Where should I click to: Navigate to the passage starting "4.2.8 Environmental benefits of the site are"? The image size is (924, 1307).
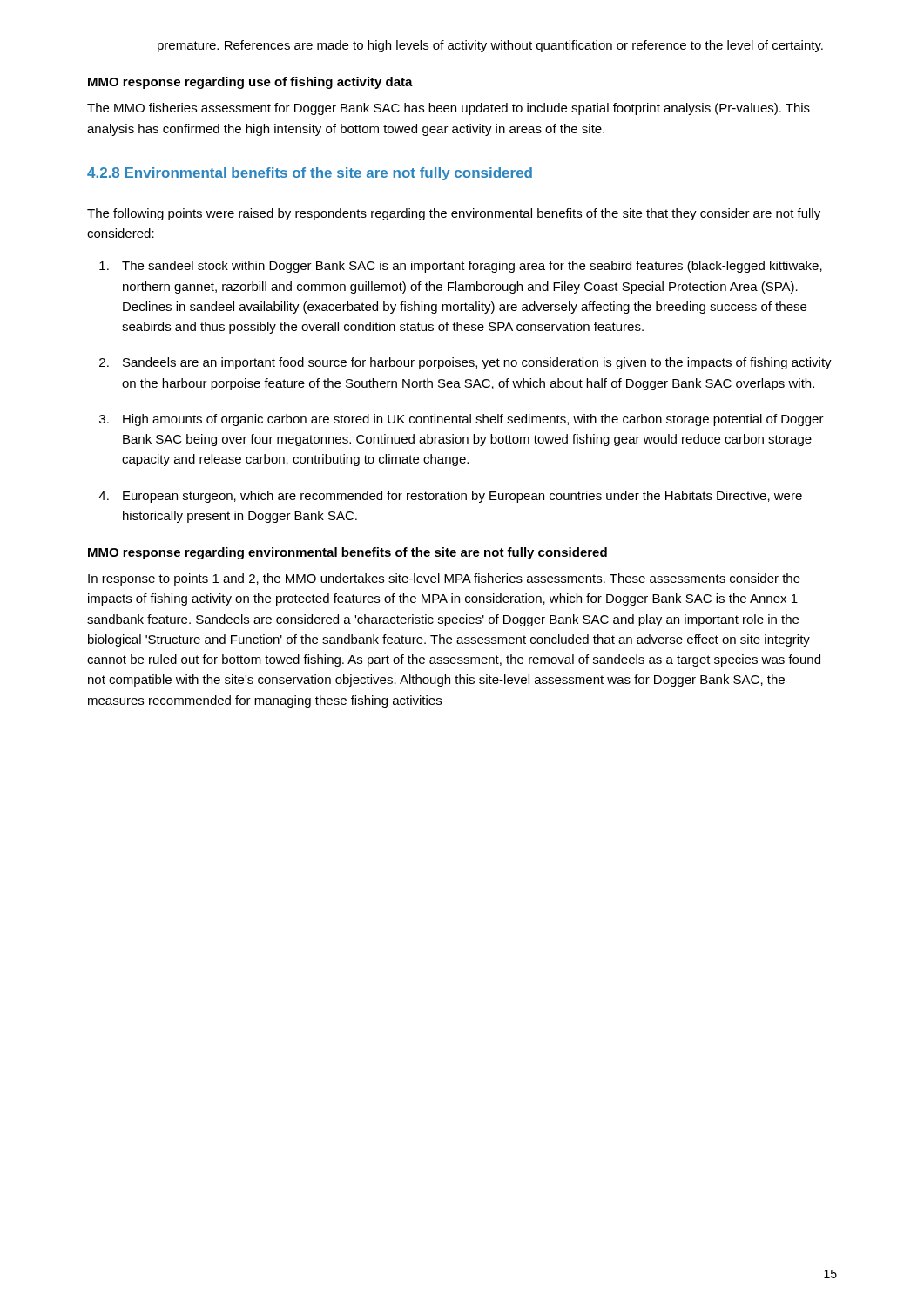click(310, 173)
